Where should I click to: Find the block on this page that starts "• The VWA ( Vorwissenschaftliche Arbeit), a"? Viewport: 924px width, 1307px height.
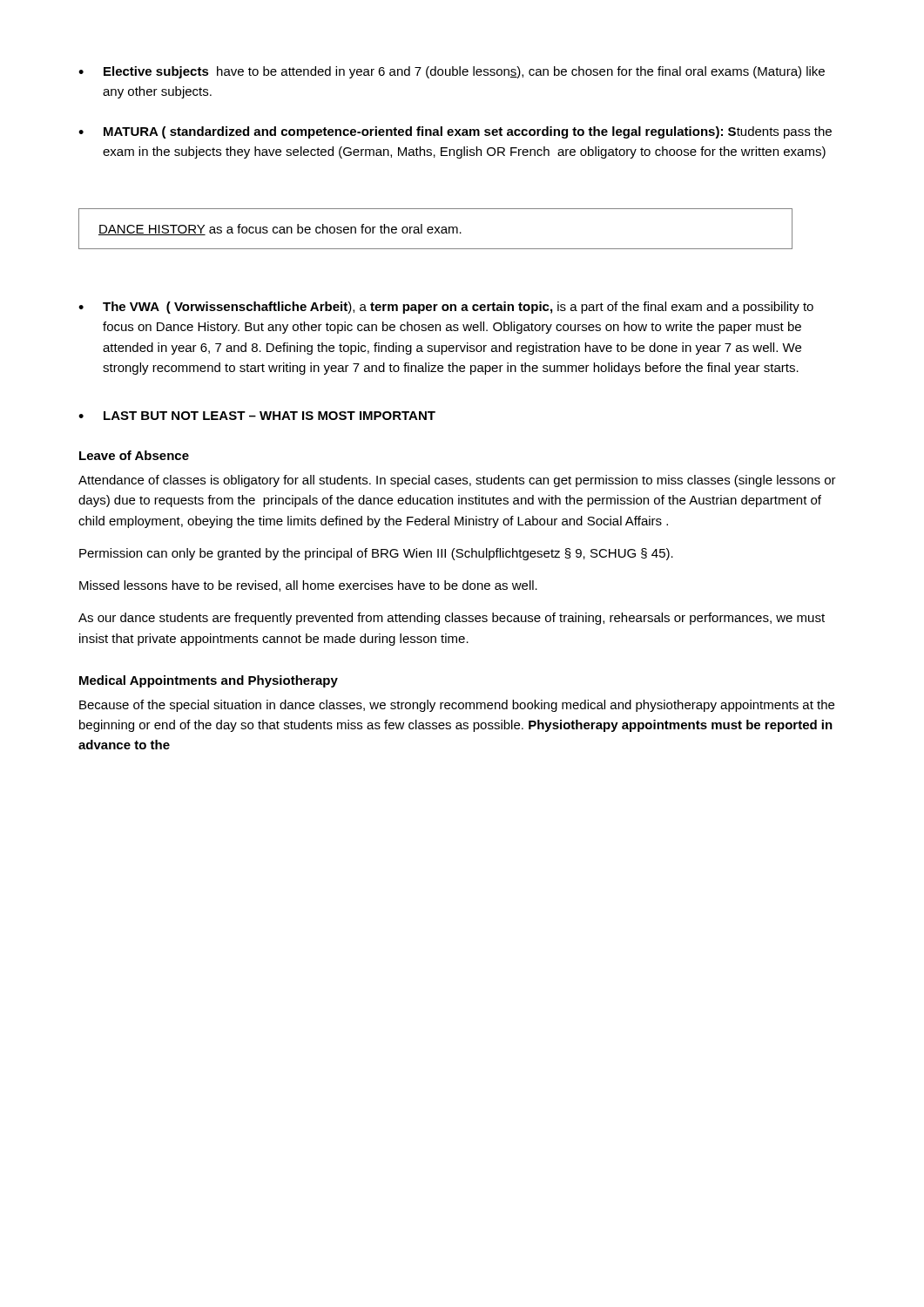click(462, 337)
